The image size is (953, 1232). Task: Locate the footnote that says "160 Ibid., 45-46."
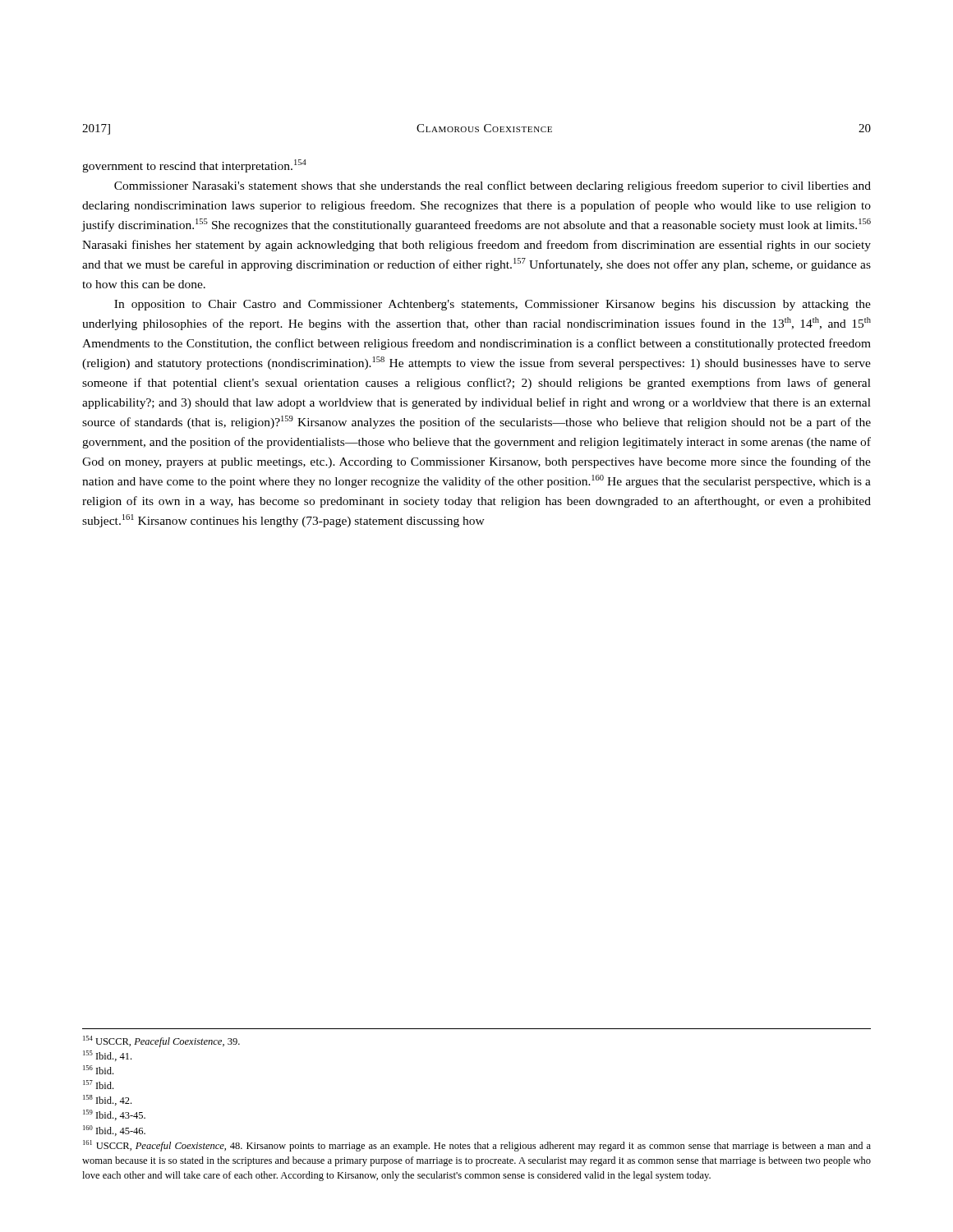coord(476,1131)
